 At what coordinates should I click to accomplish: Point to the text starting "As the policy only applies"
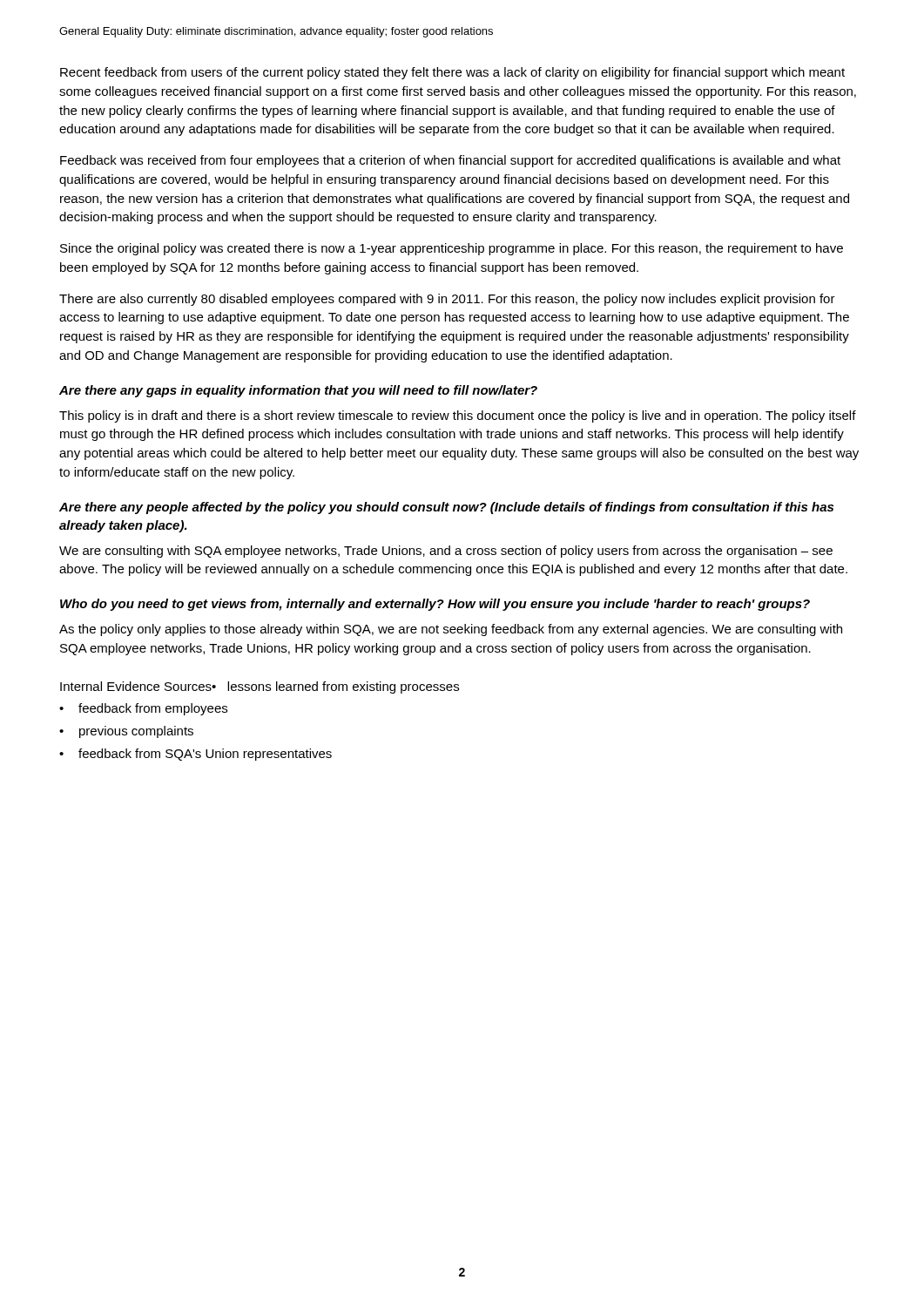coord(451,638)
